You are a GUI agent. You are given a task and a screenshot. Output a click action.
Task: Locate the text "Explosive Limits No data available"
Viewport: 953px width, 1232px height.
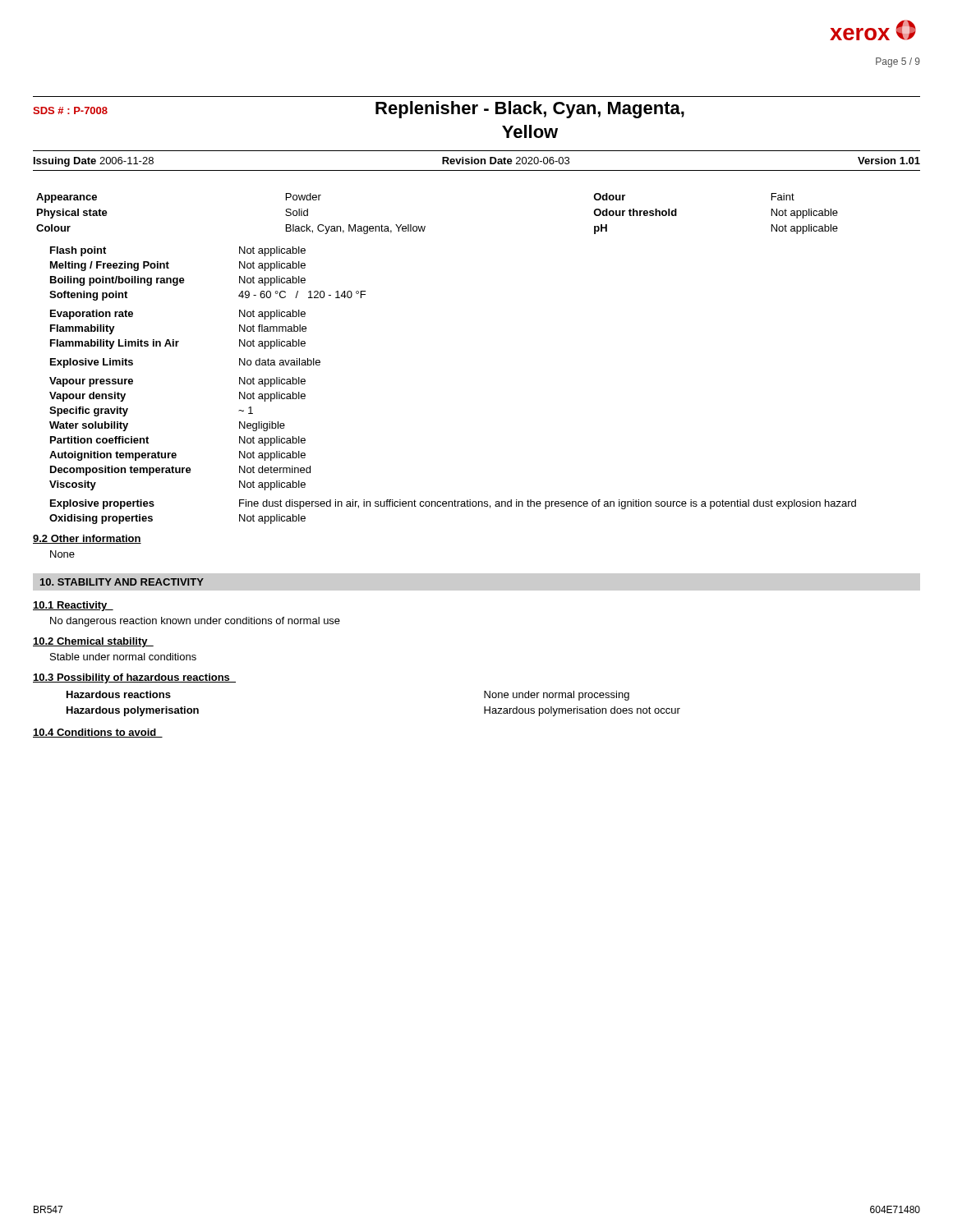pyautogui.click(x=94, y=363)
